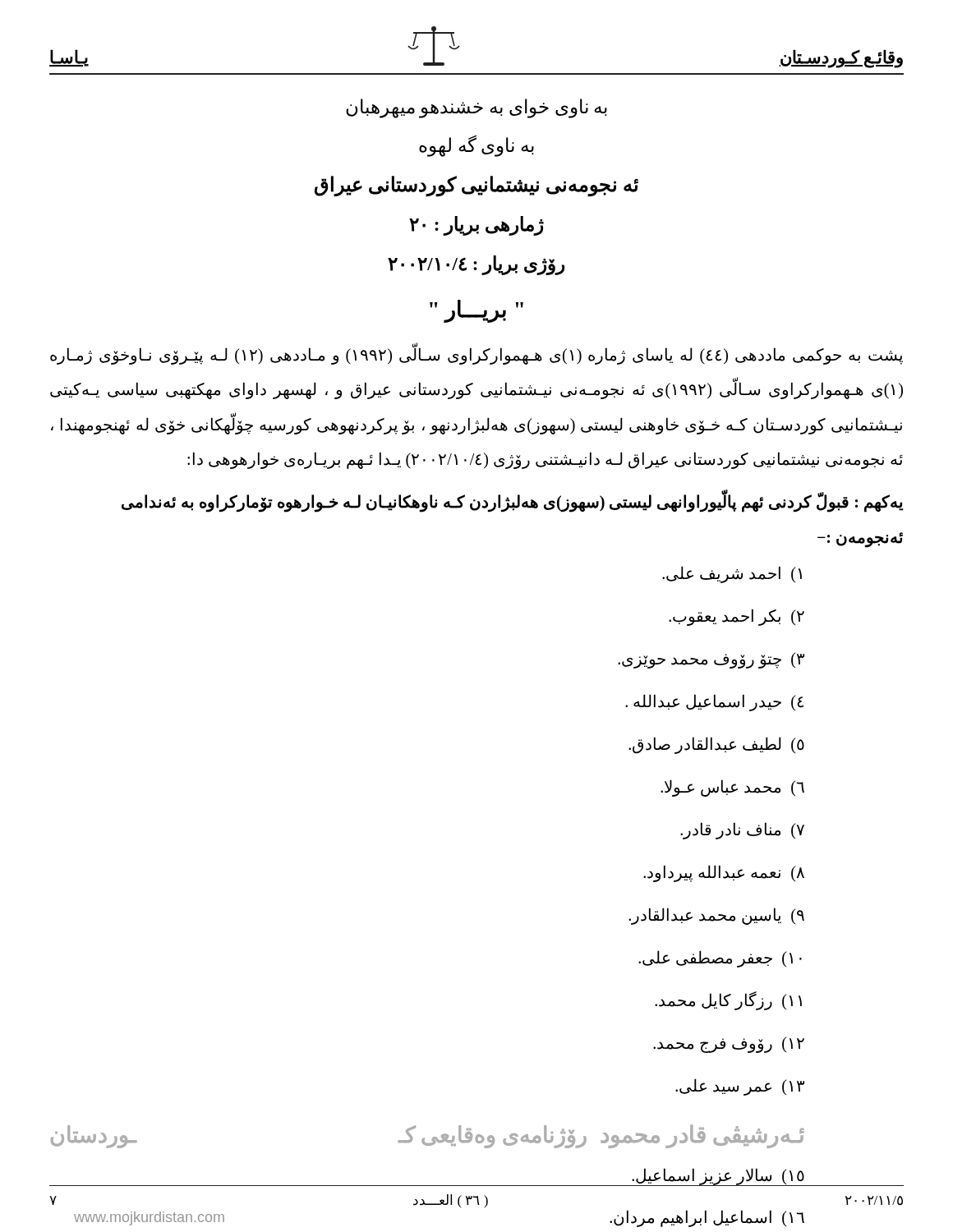Locate the list item containing "ئـه‌رشیڤی قادر محمود رۆژنامه‌ی وه‌قایعی"
The height and width of the screenshot is (1232, 953).
point(602,1135)
